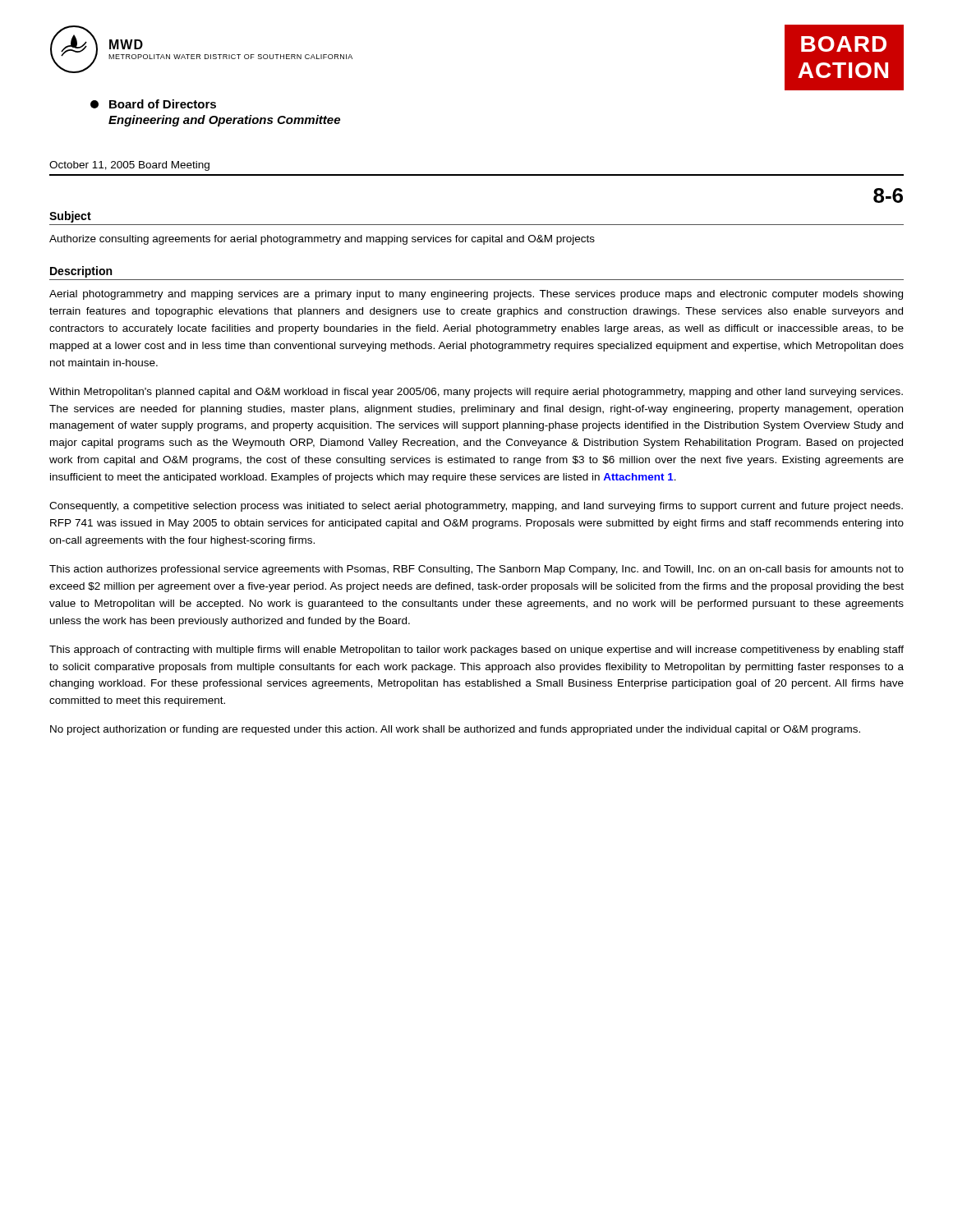Select the text containing "October 11, 2005 Board Meeting"
Image resolution: width=953 pixels, height=1232 pixels.
point(130,165)
